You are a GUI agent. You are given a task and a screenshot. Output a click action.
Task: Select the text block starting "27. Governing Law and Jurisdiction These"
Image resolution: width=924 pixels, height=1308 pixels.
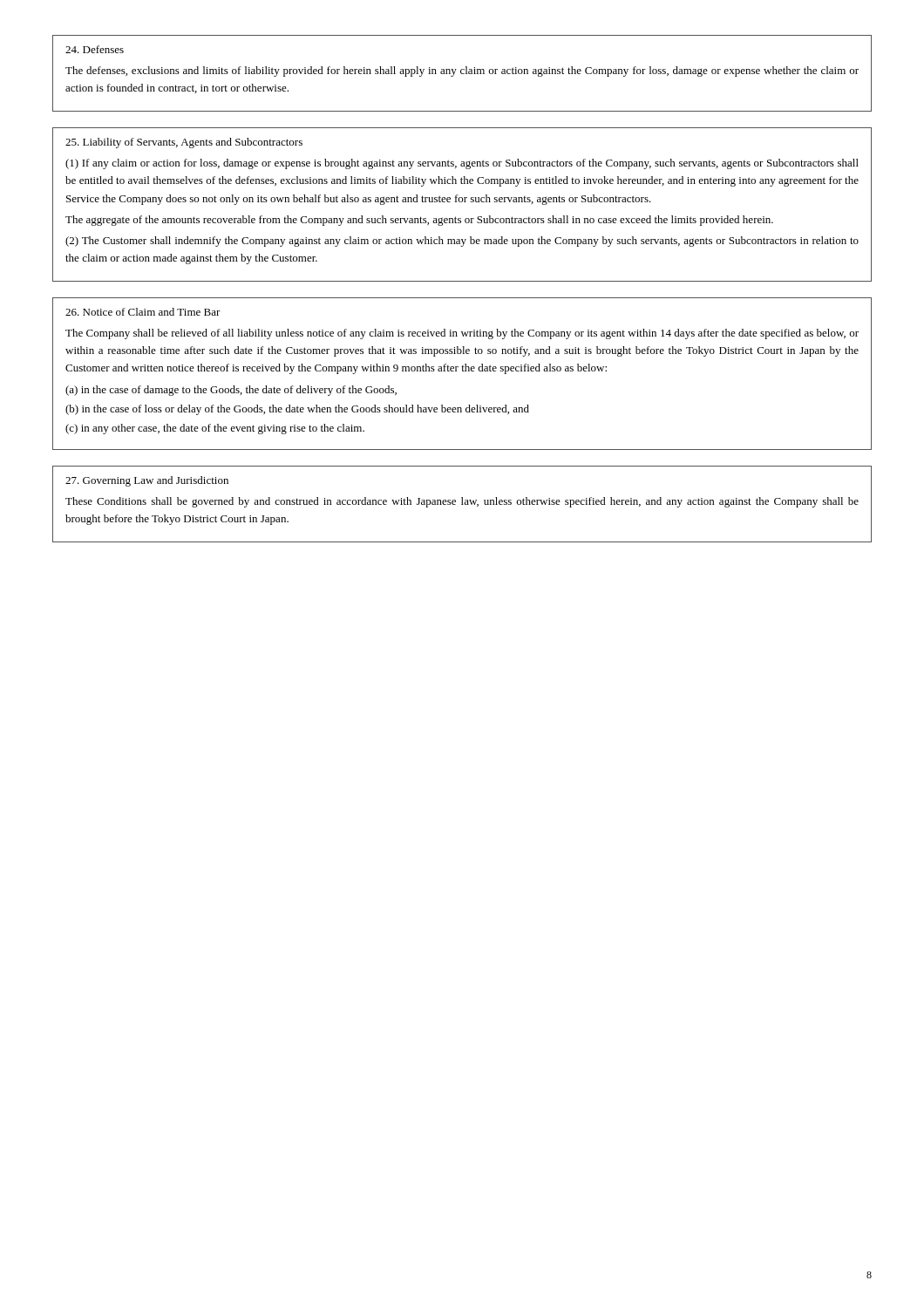[x=462, y=501]
